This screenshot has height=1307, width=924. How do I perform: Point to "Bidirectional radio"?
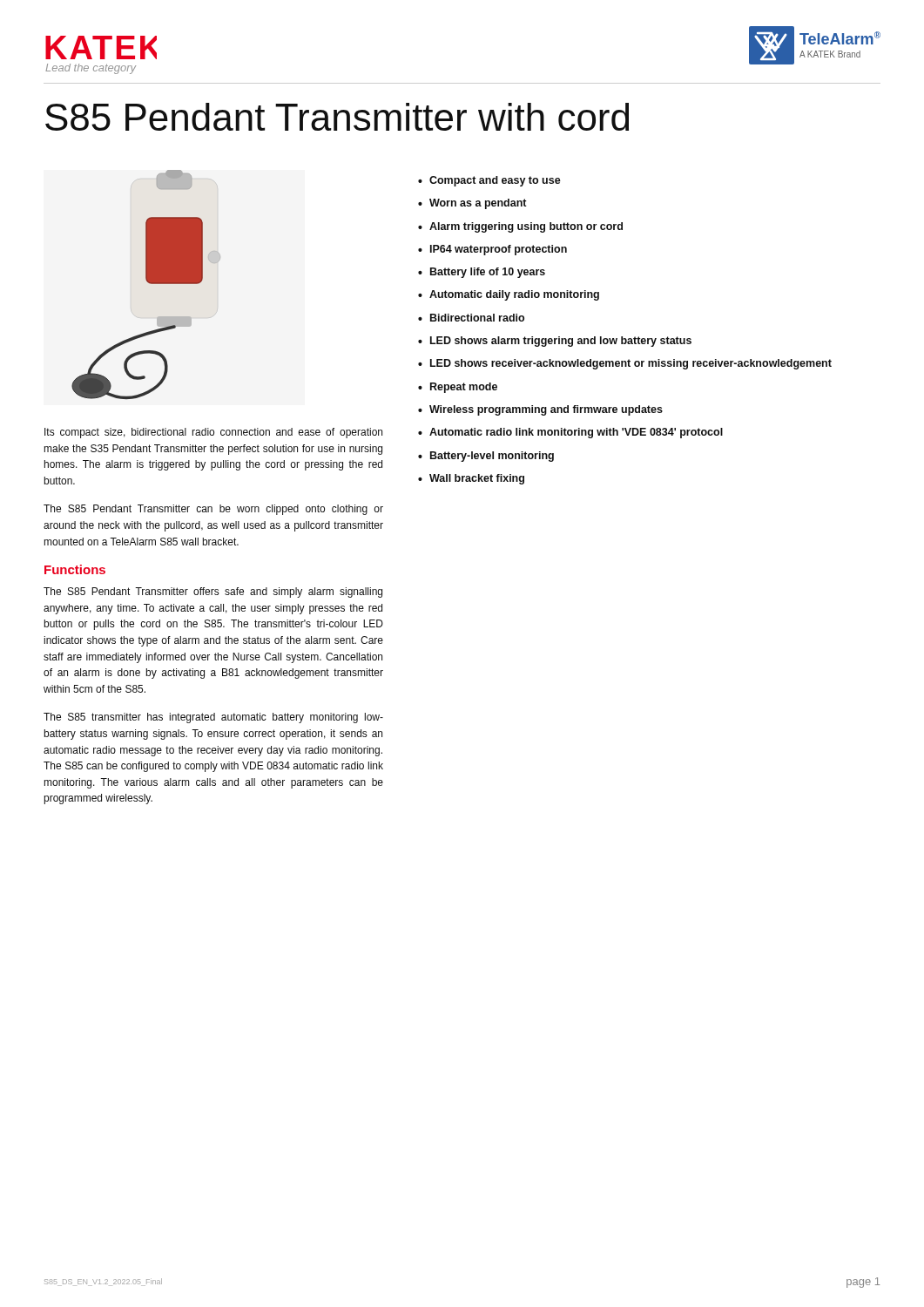[x=477, y=318]
